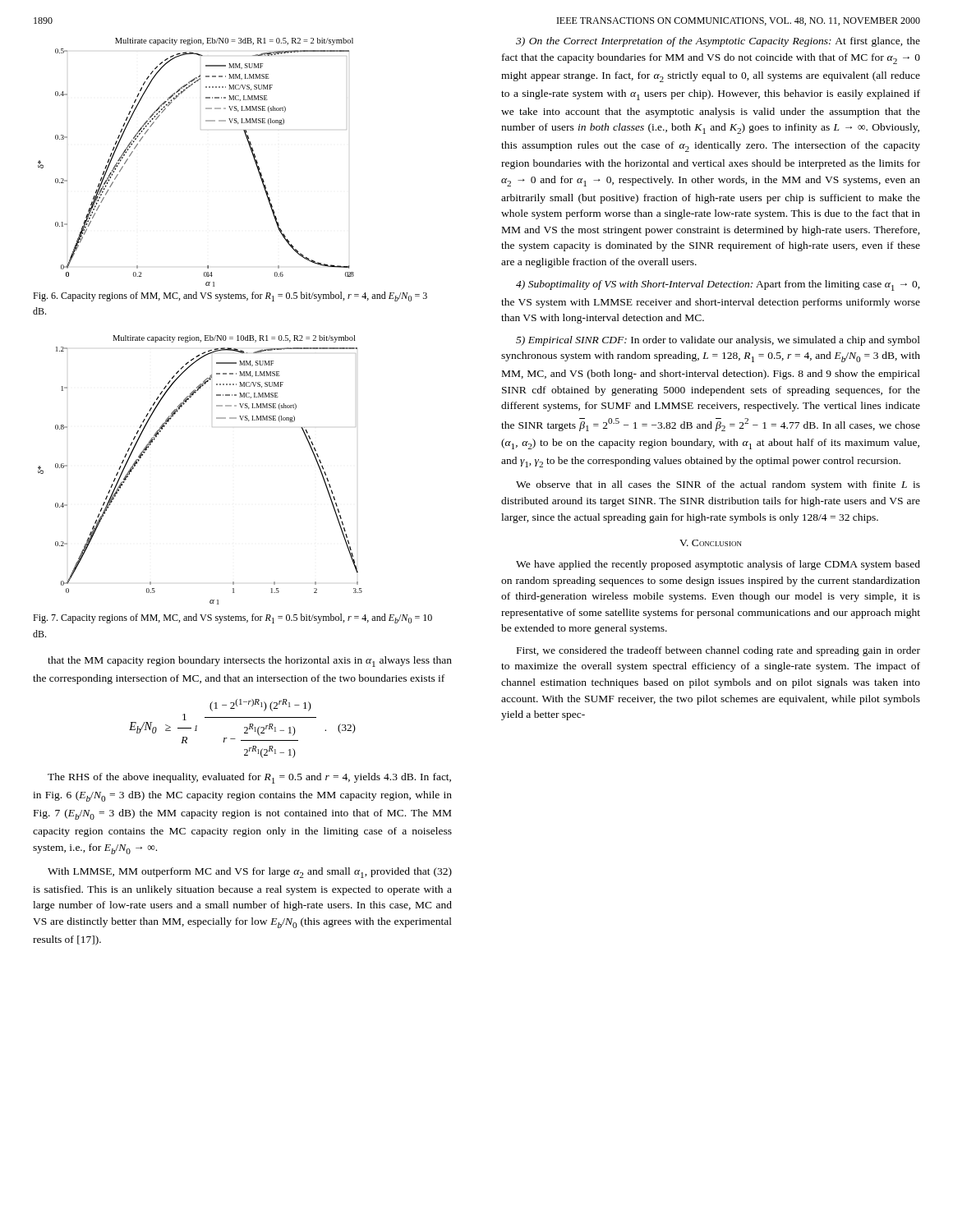953x1232 pixels.
Task: Click on the text block that says "4) Suboptimality of VS with Short-Interval Detection:"
Action: [711, 300]
